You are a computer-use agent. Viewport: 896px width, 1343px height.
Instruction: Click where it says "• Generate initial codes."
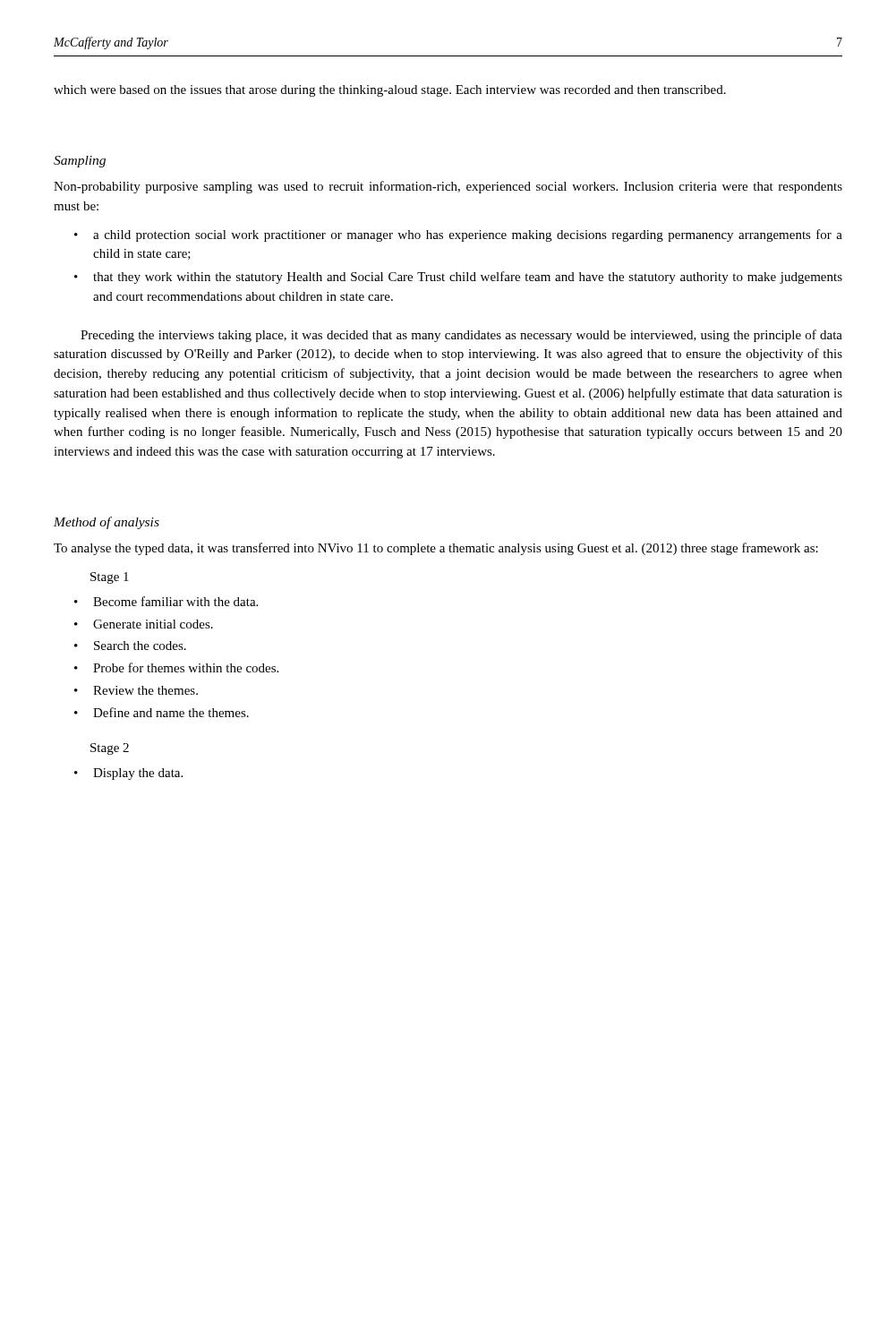pyautogui.click(x=144, y=624)
